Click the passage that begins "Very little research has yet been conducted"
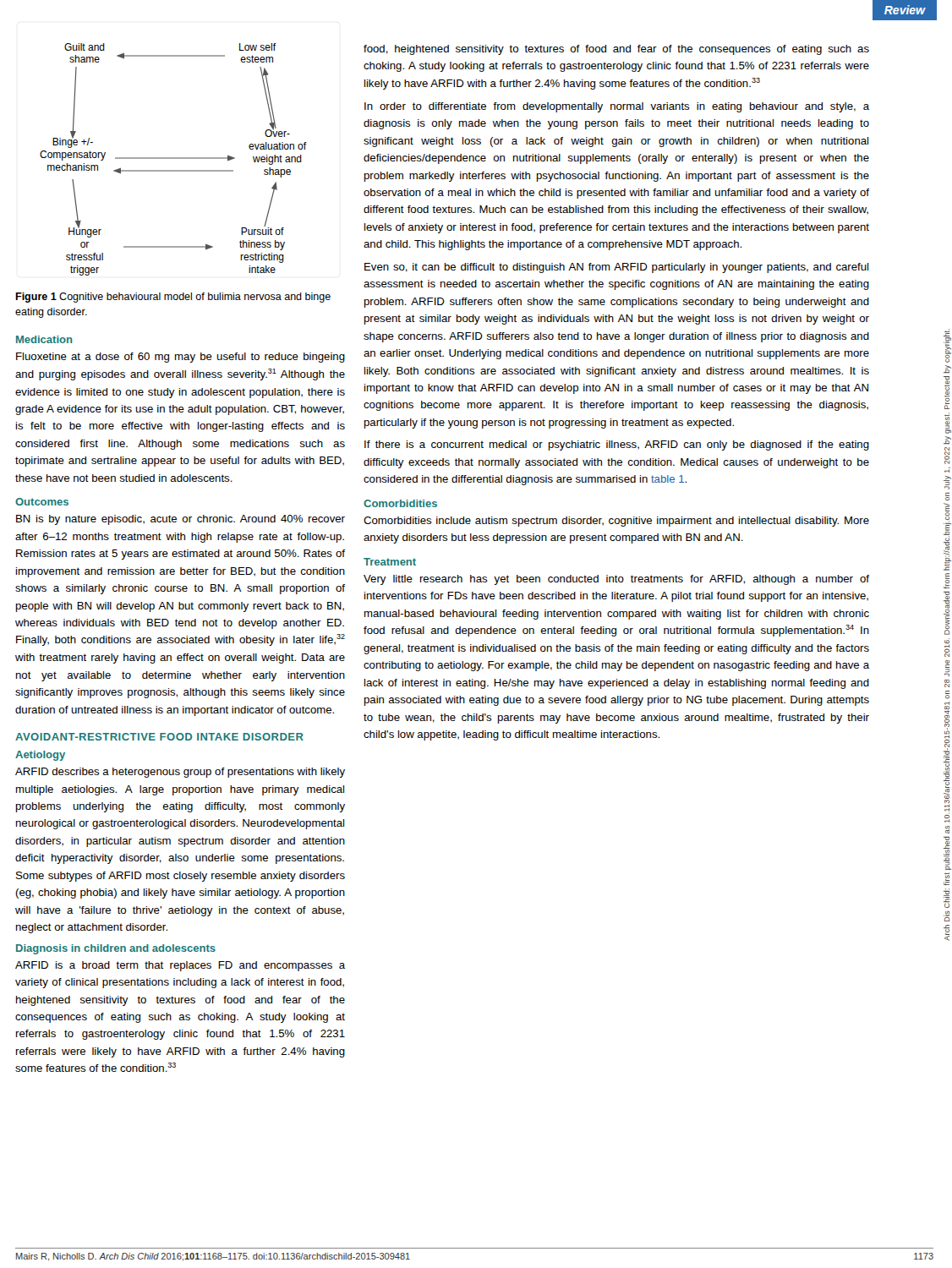This screenshot has width=952, height=1268. click(616, 656)
